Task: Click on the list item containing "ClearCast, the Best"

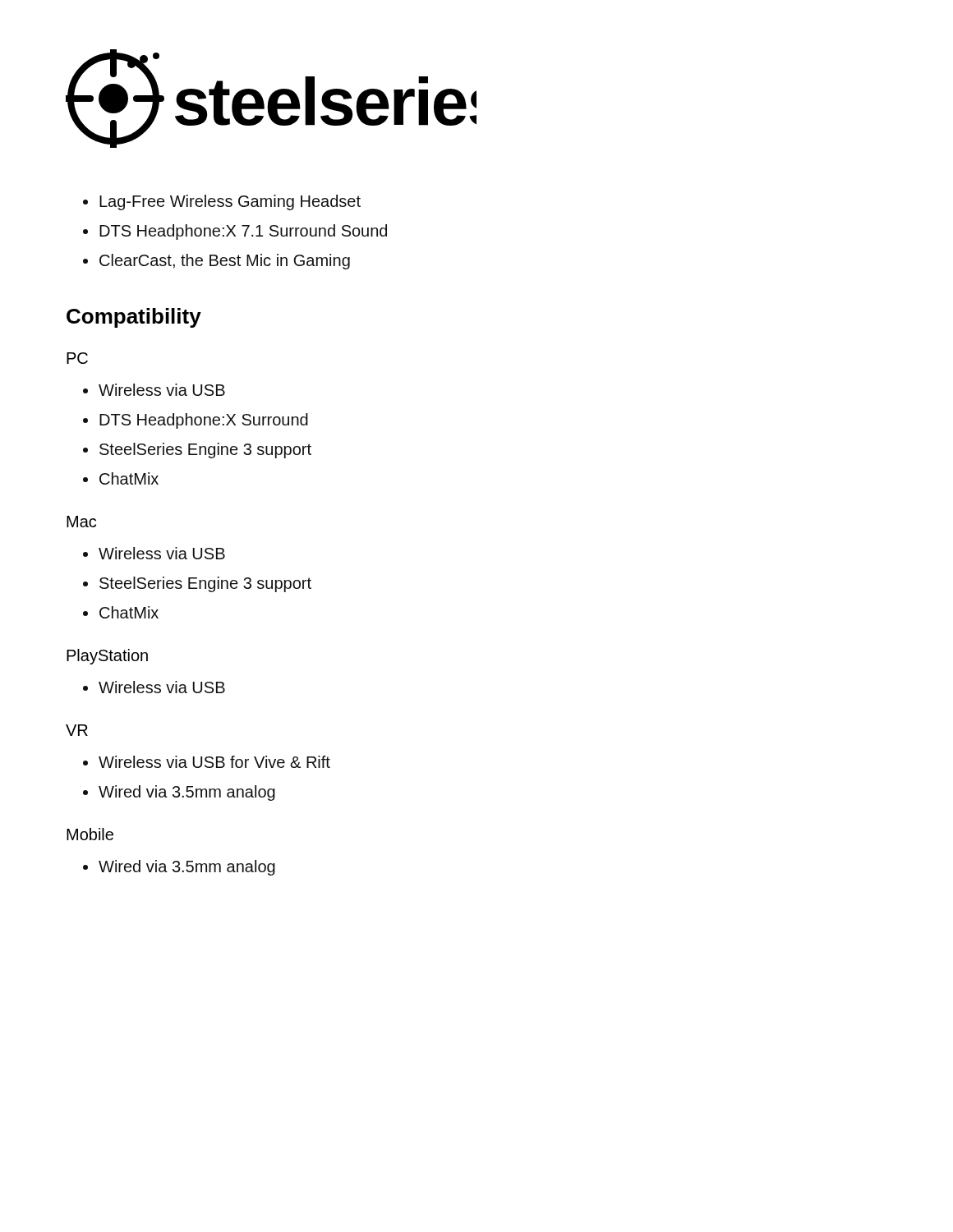Action: [225, 262]
